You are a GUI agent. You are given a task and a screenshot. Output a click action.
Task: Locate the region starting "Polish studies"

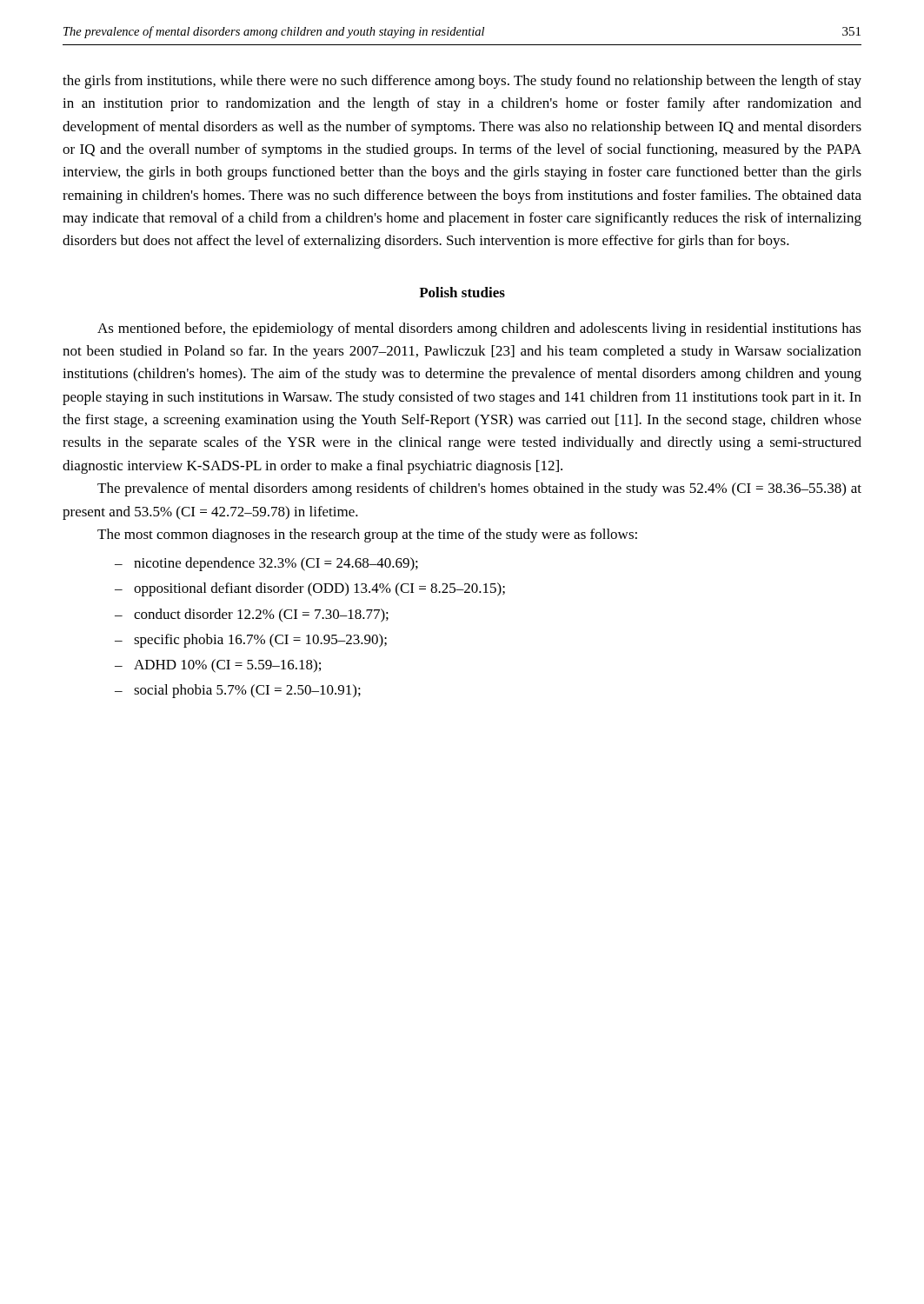pos(462,292)
